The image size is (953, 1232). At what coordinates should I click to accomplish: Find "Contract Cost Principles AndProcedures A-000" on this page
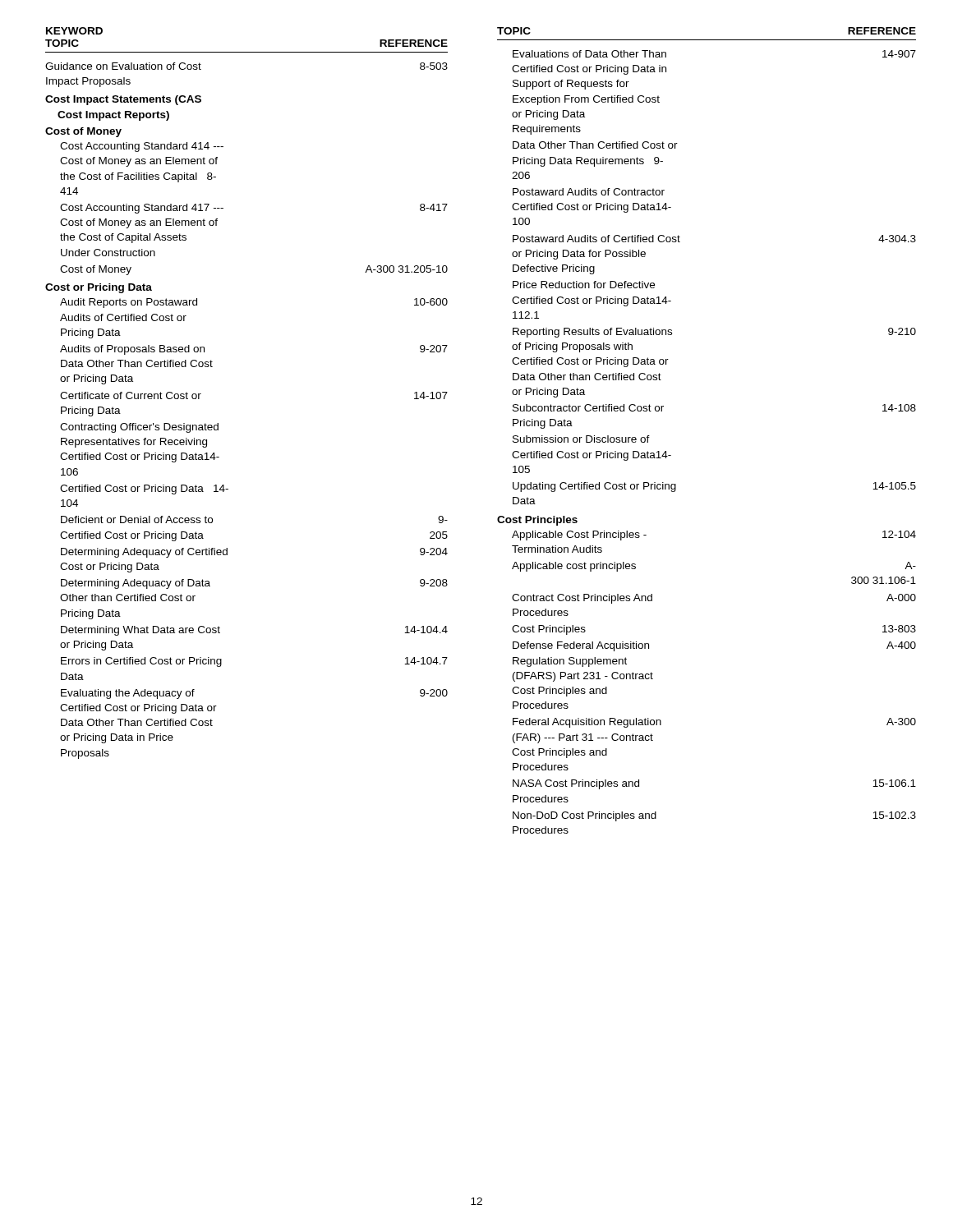(578, 598)
